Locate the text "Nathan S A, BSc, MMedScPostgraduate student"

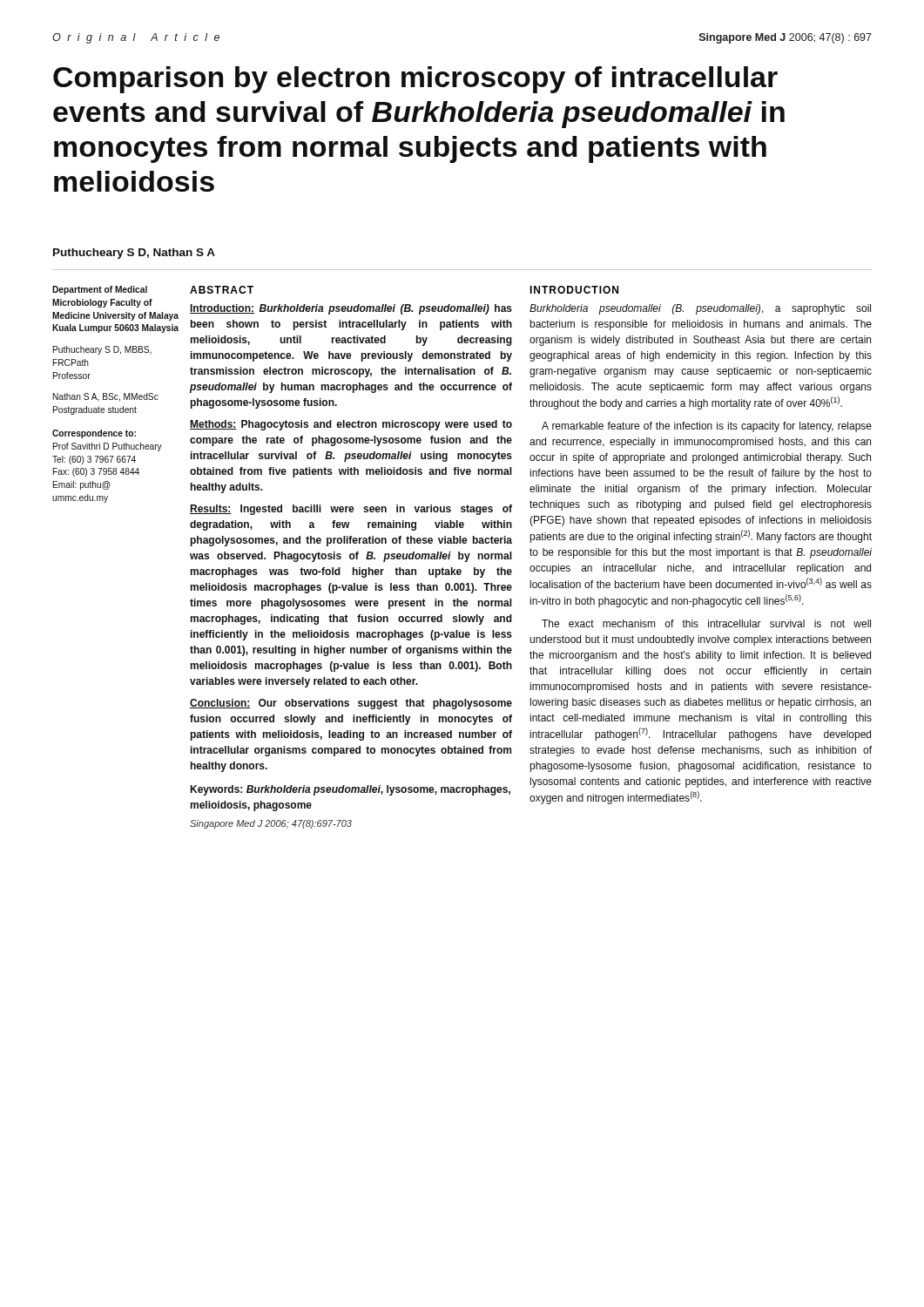tap(105, 404)
